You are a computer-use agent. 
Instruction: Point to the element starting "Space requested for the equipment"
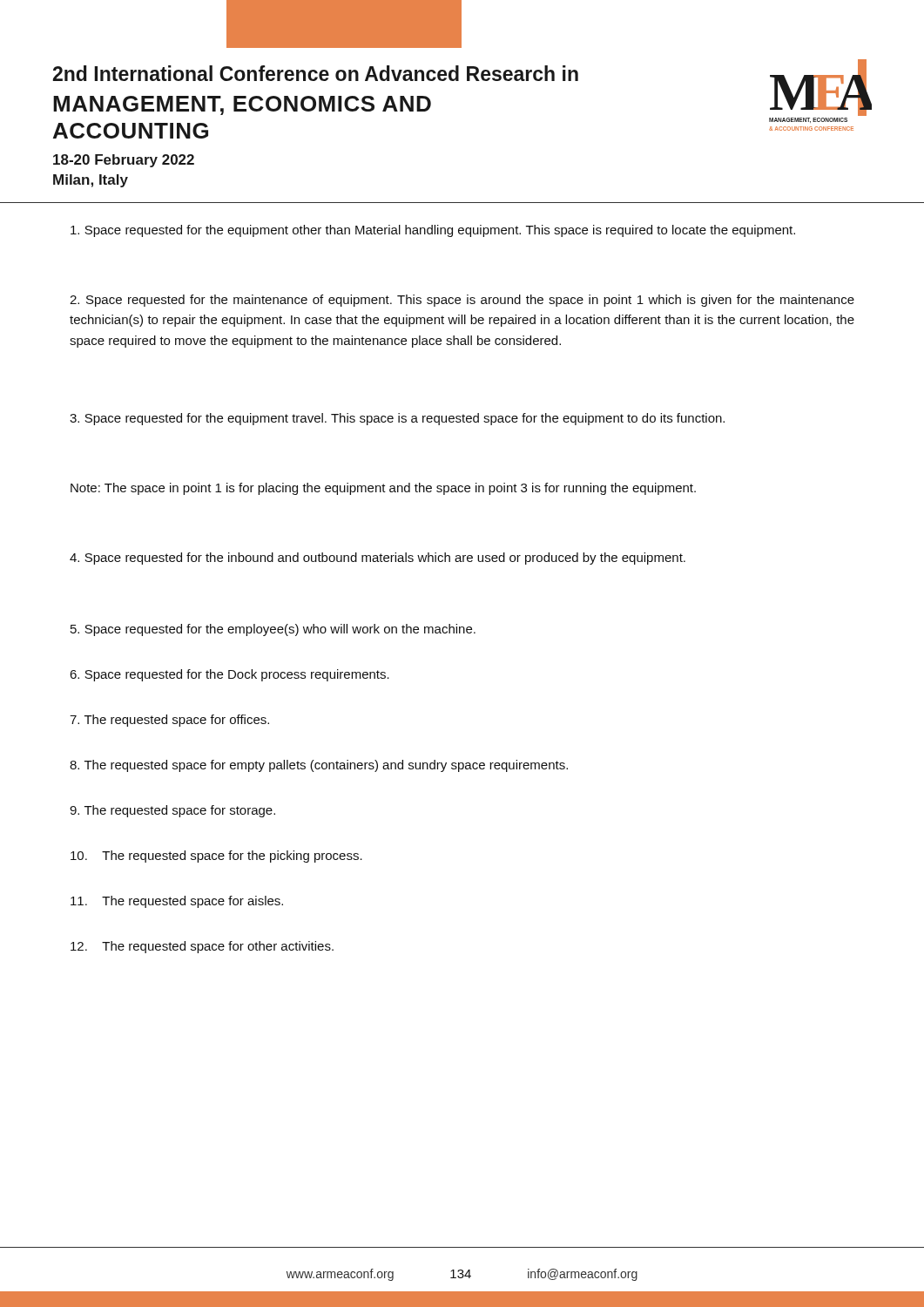tap(433, 230)
